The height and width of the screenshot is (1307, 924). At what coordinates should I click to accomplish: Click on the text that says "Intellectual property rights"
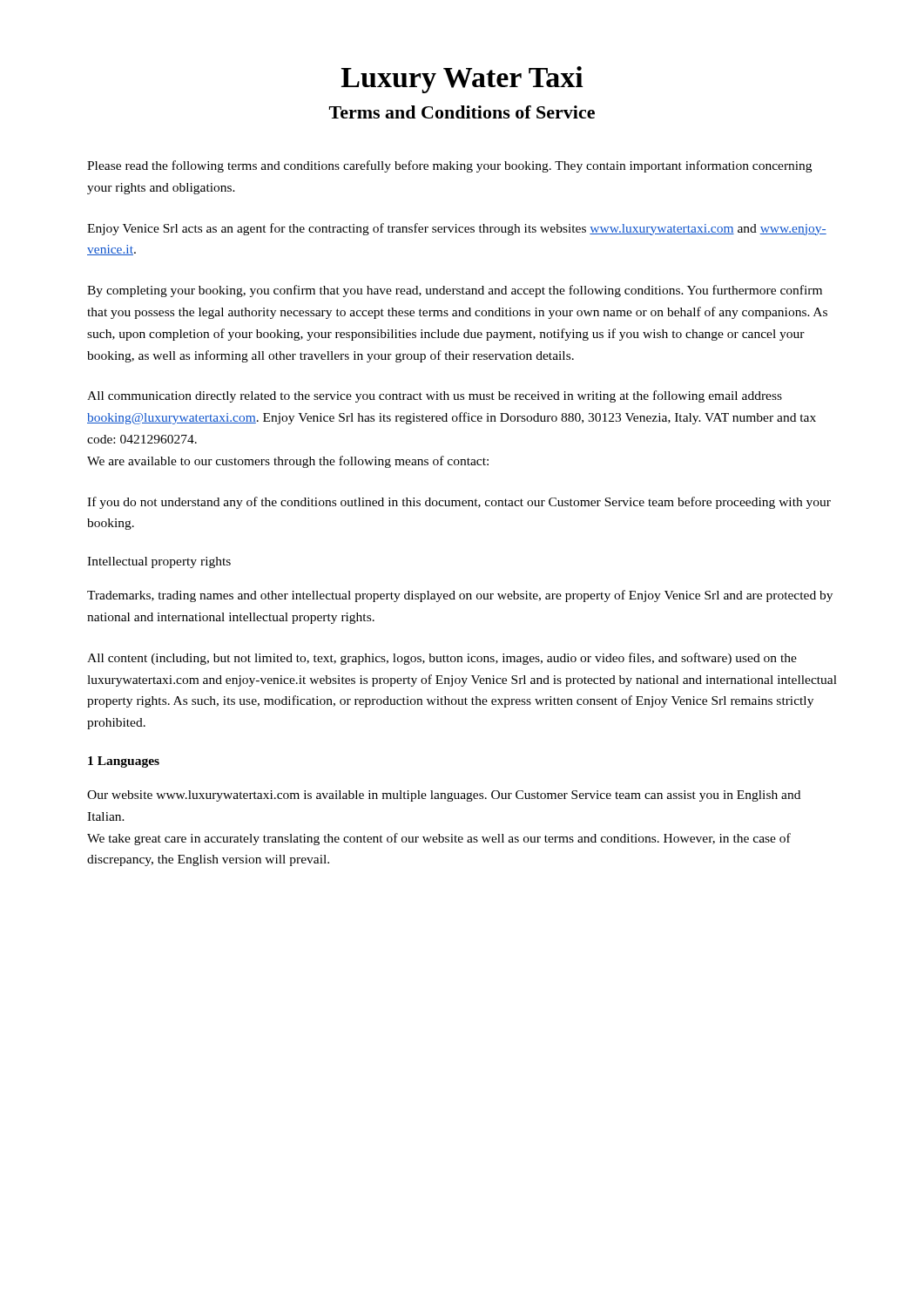(x=159, y=561)
